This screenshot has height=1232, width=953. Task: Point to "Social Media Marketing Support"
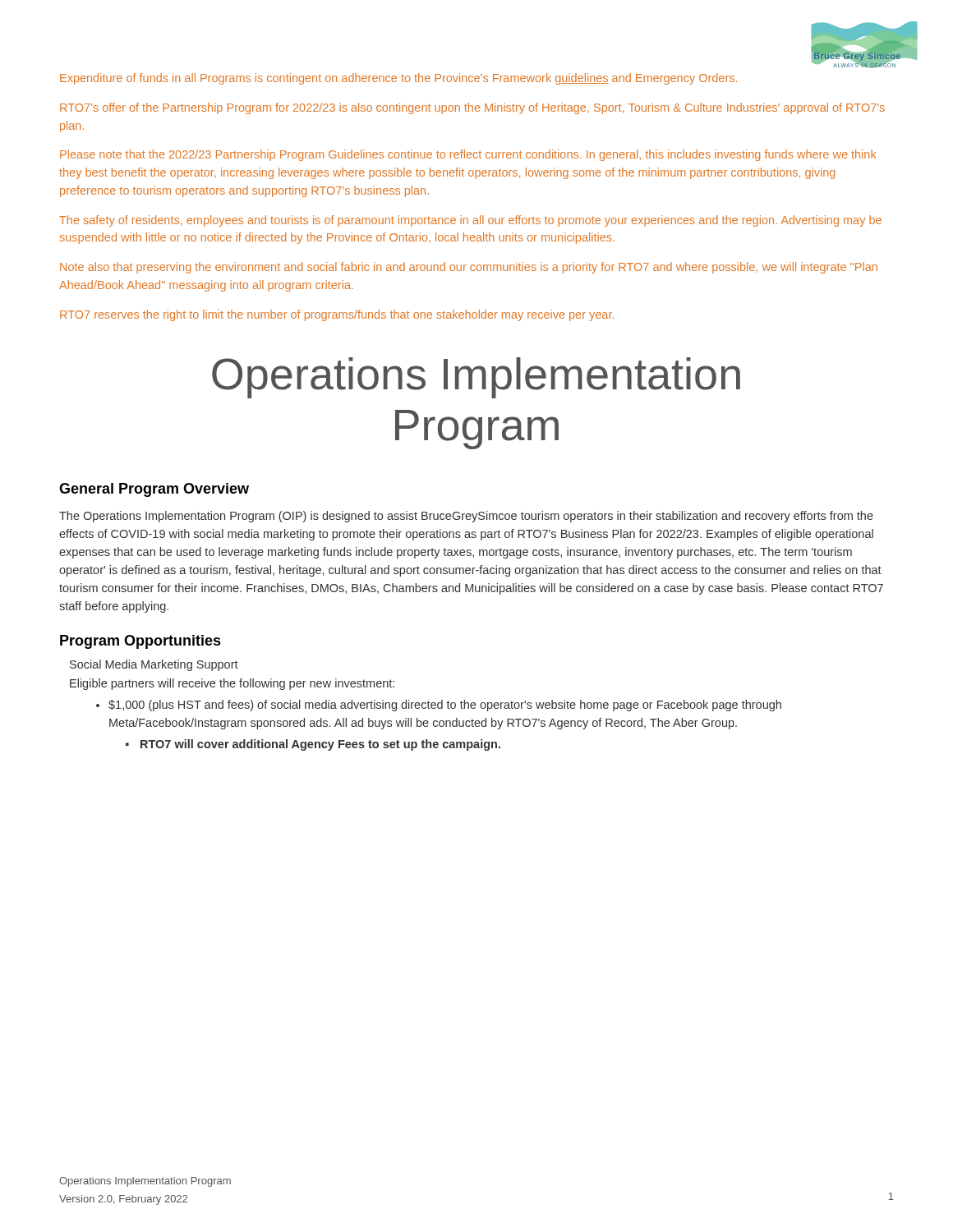pyautogui.click(x=153, y=664)
